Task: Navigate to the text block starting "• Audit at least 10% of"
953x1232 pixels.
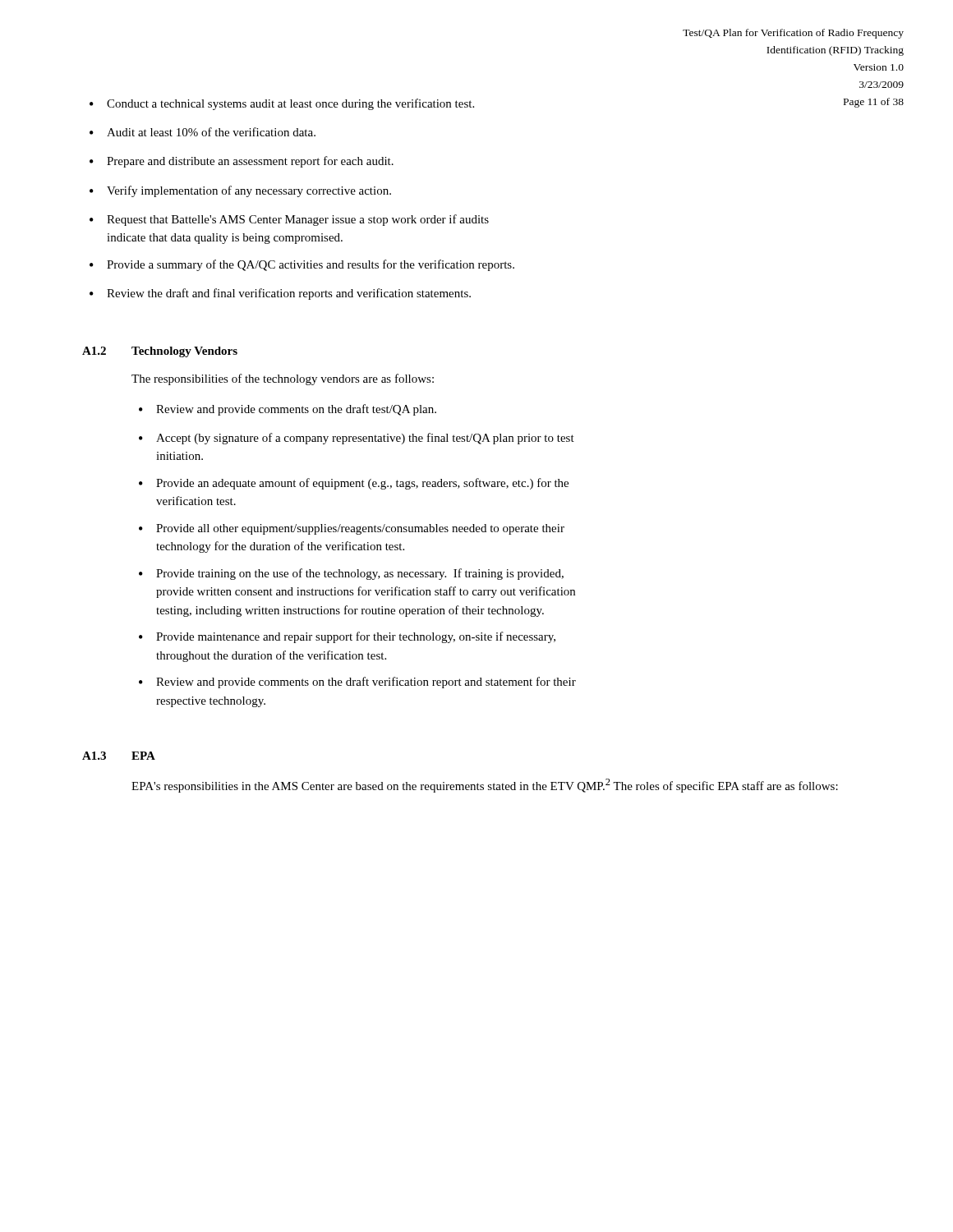Action: point(202,134)
